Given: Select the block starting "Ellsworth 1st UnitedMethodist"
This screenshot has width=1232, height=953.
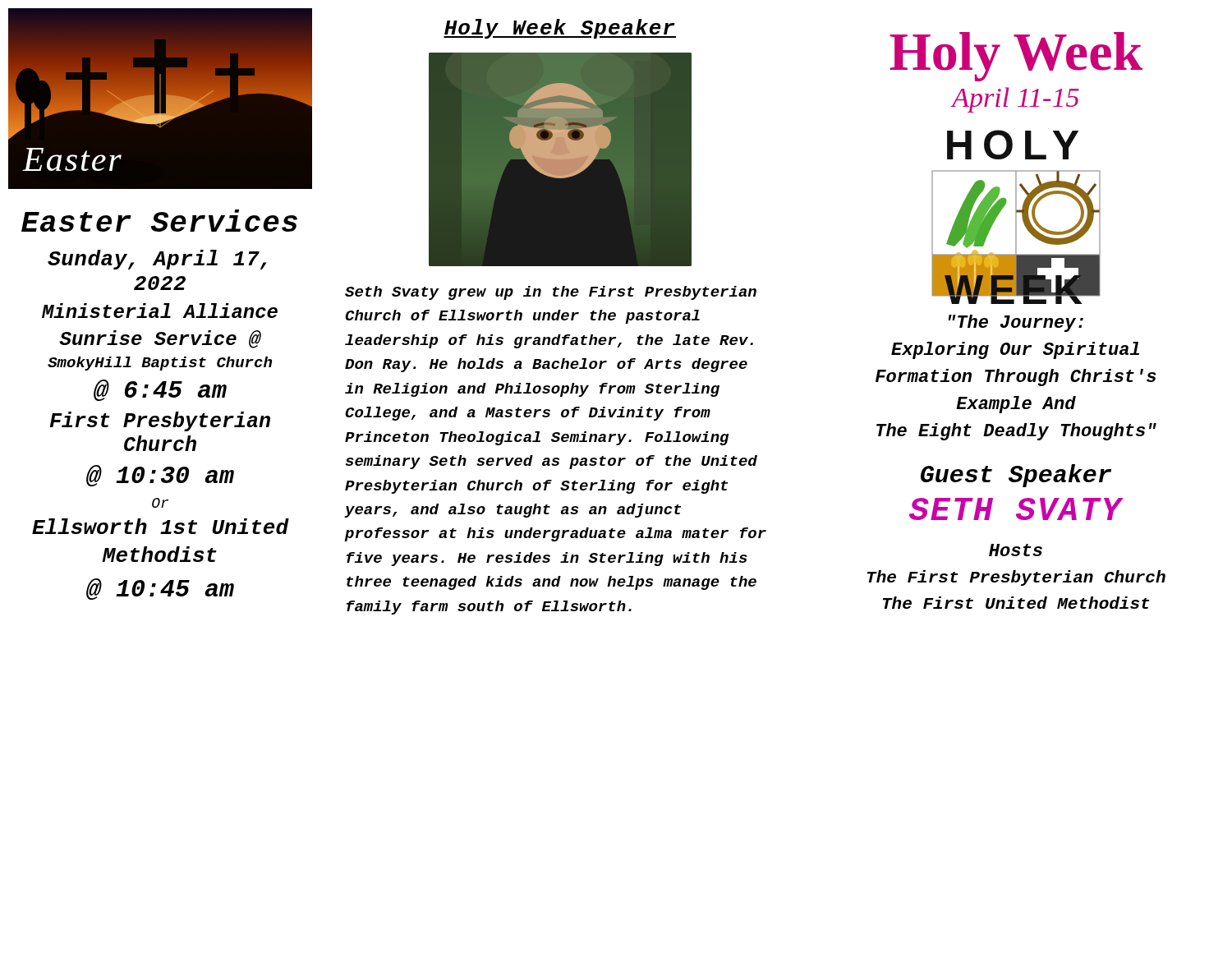Looking at the screenshot, I should point(160,542).
